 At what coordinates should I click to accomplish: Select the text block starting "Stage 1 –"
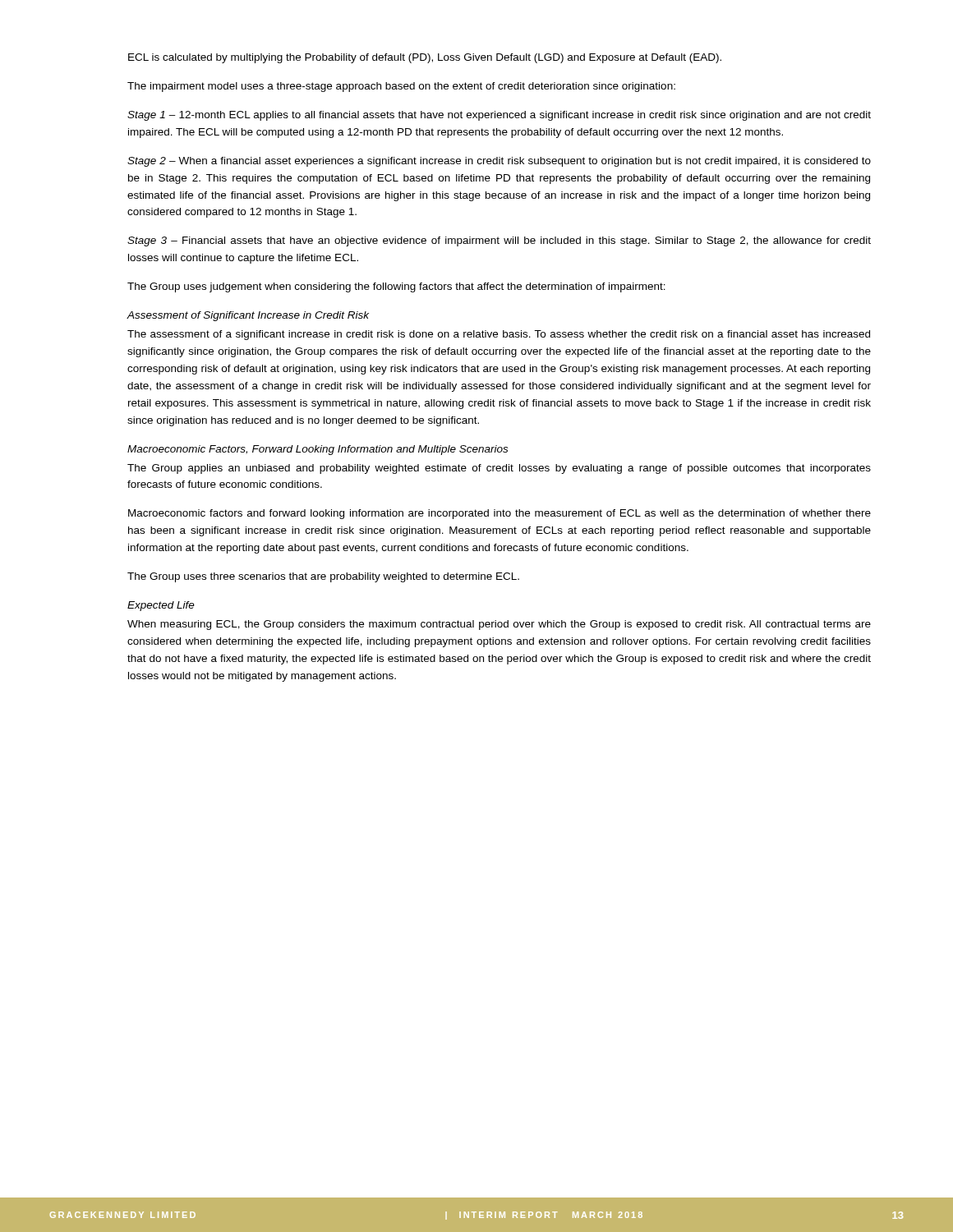(x=499, y=123)
